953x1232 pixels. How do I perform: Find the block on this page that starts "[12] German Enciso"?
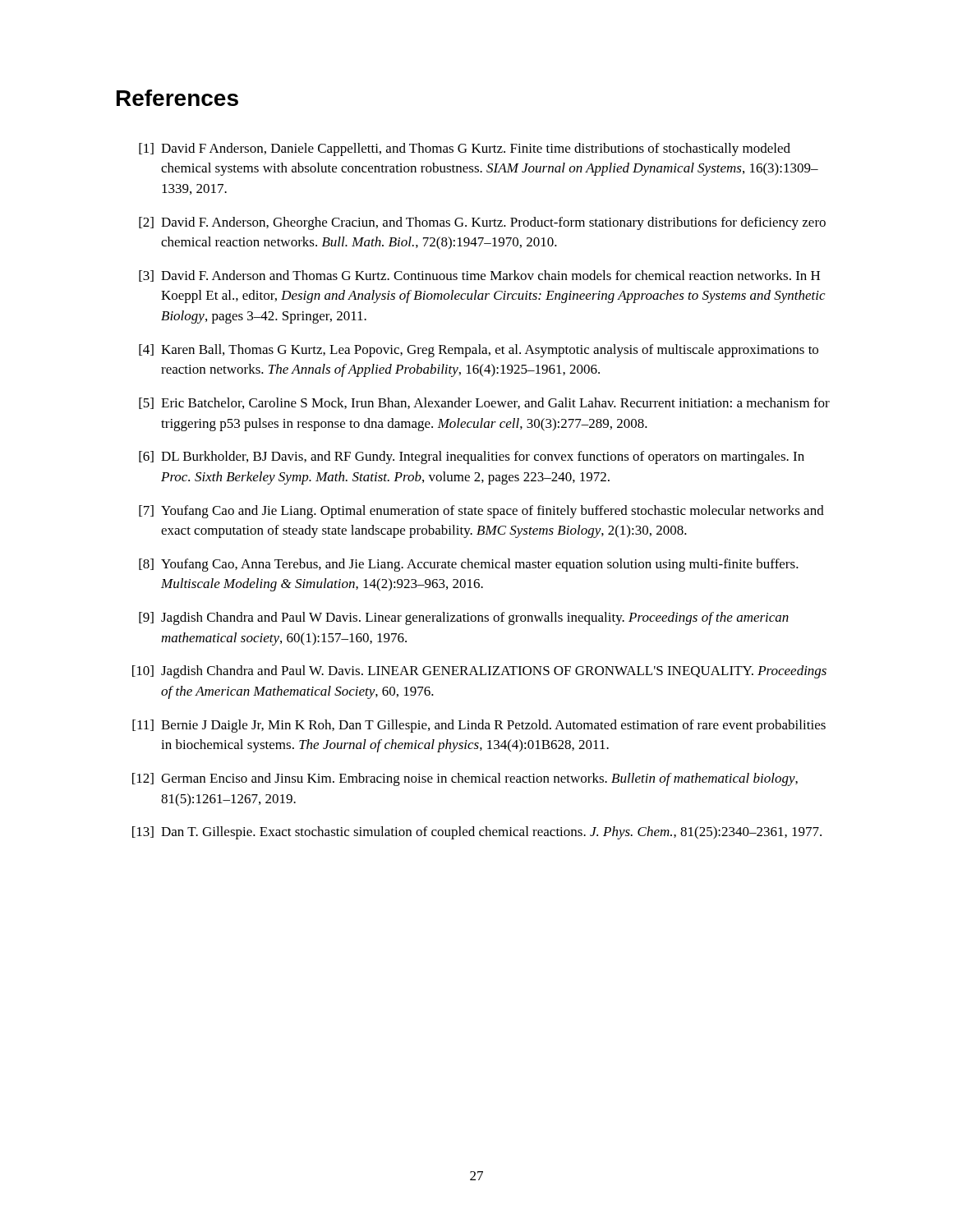point(476,789)
